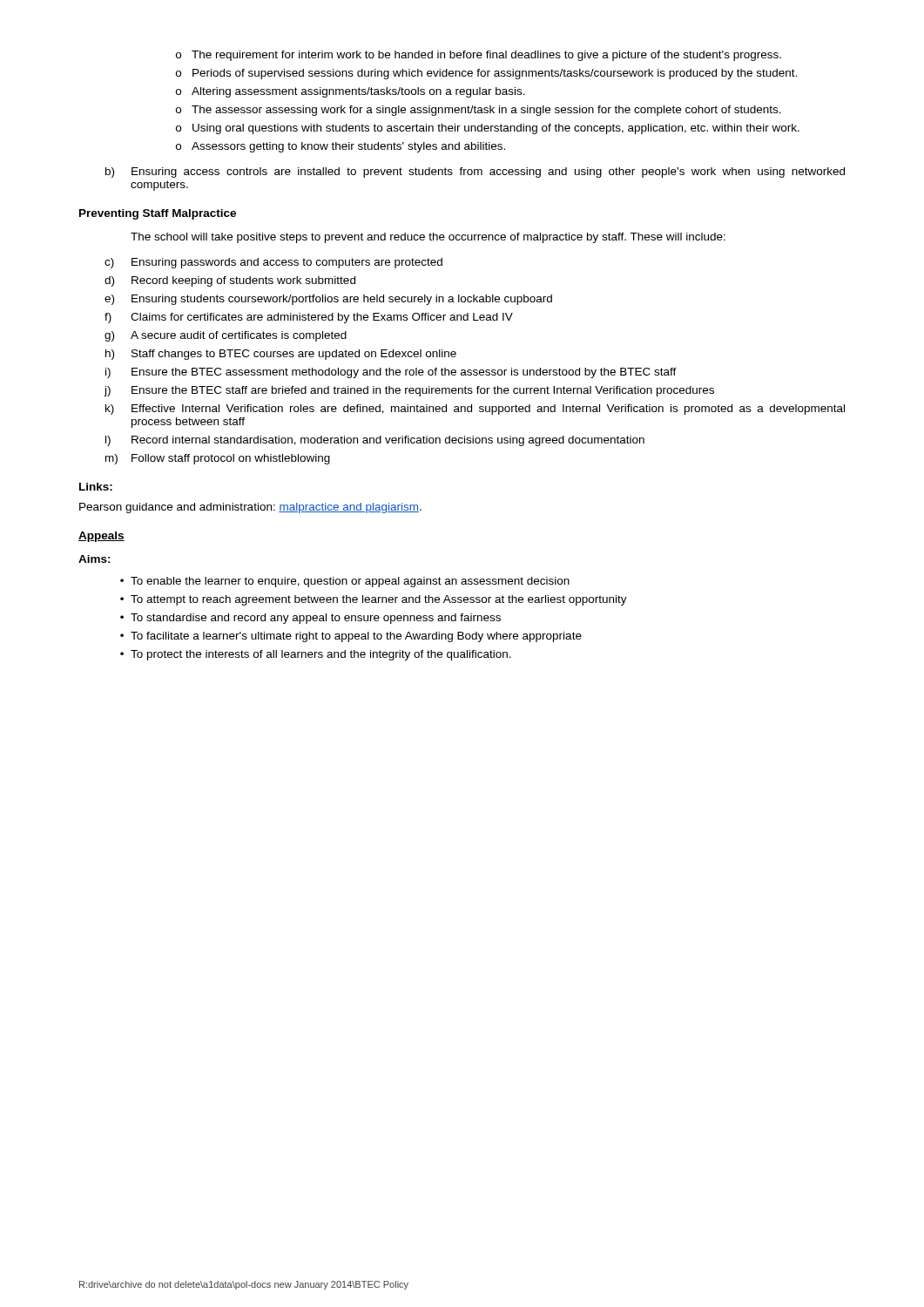This screenshot has width=924, height=1307.
Task: Click on the element starting "i) Ensure the BTEC assessment methodology and the"
Action: pyautogui.click(x=475, y=372)
